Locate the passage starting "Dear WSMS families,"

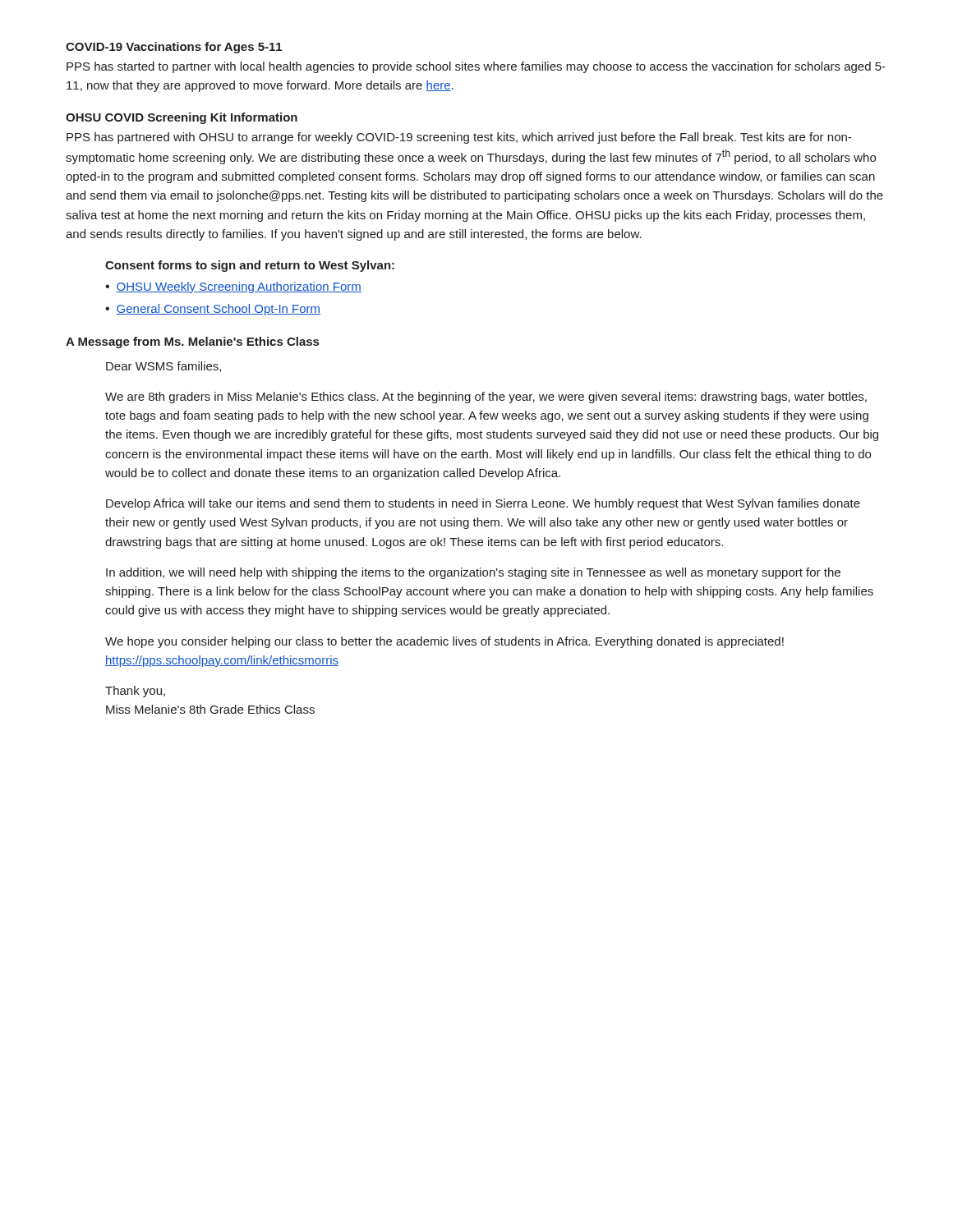pos(164,366)
